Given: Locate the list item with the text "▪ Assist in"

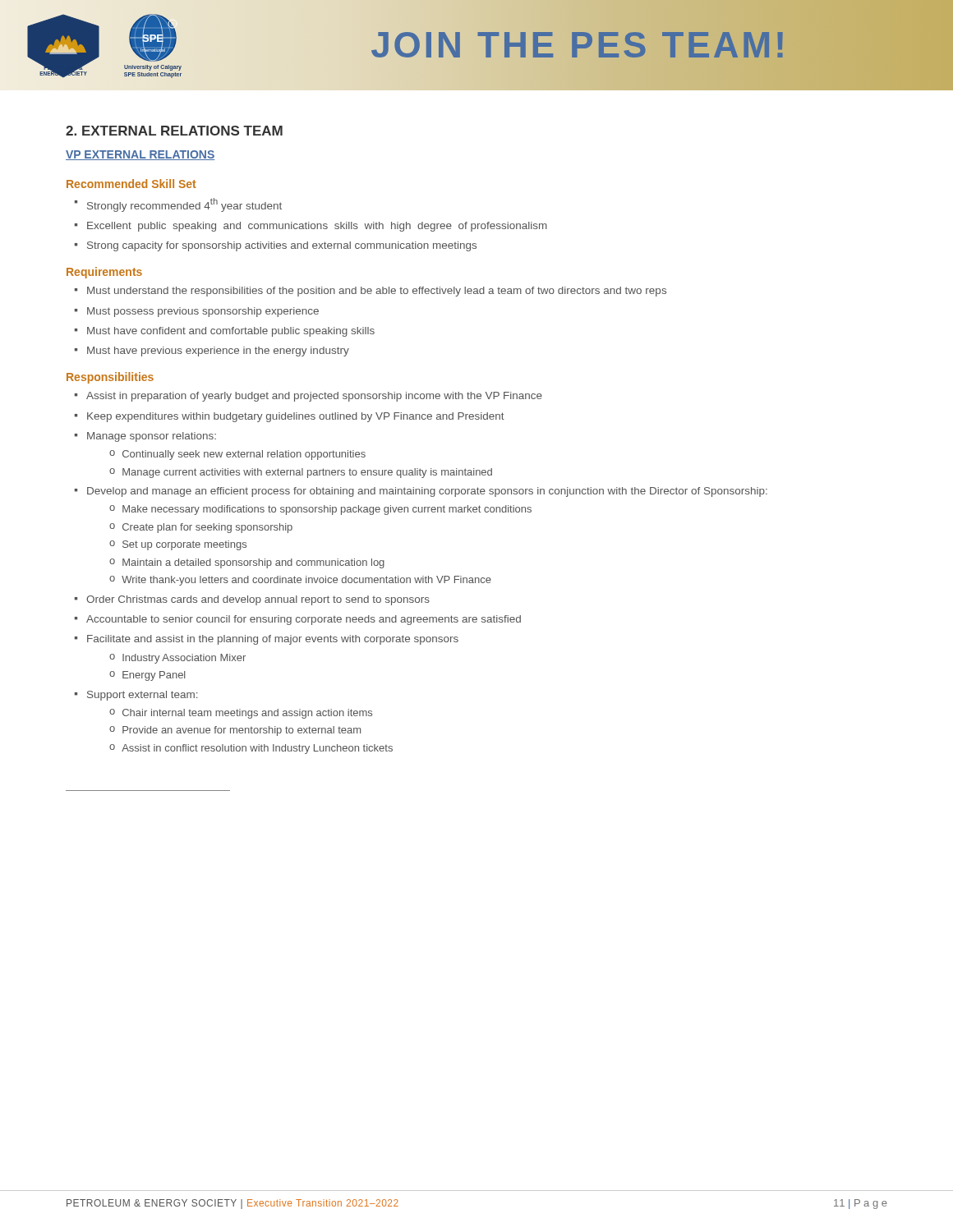Looking at the screenshot, I should [481, 396].
